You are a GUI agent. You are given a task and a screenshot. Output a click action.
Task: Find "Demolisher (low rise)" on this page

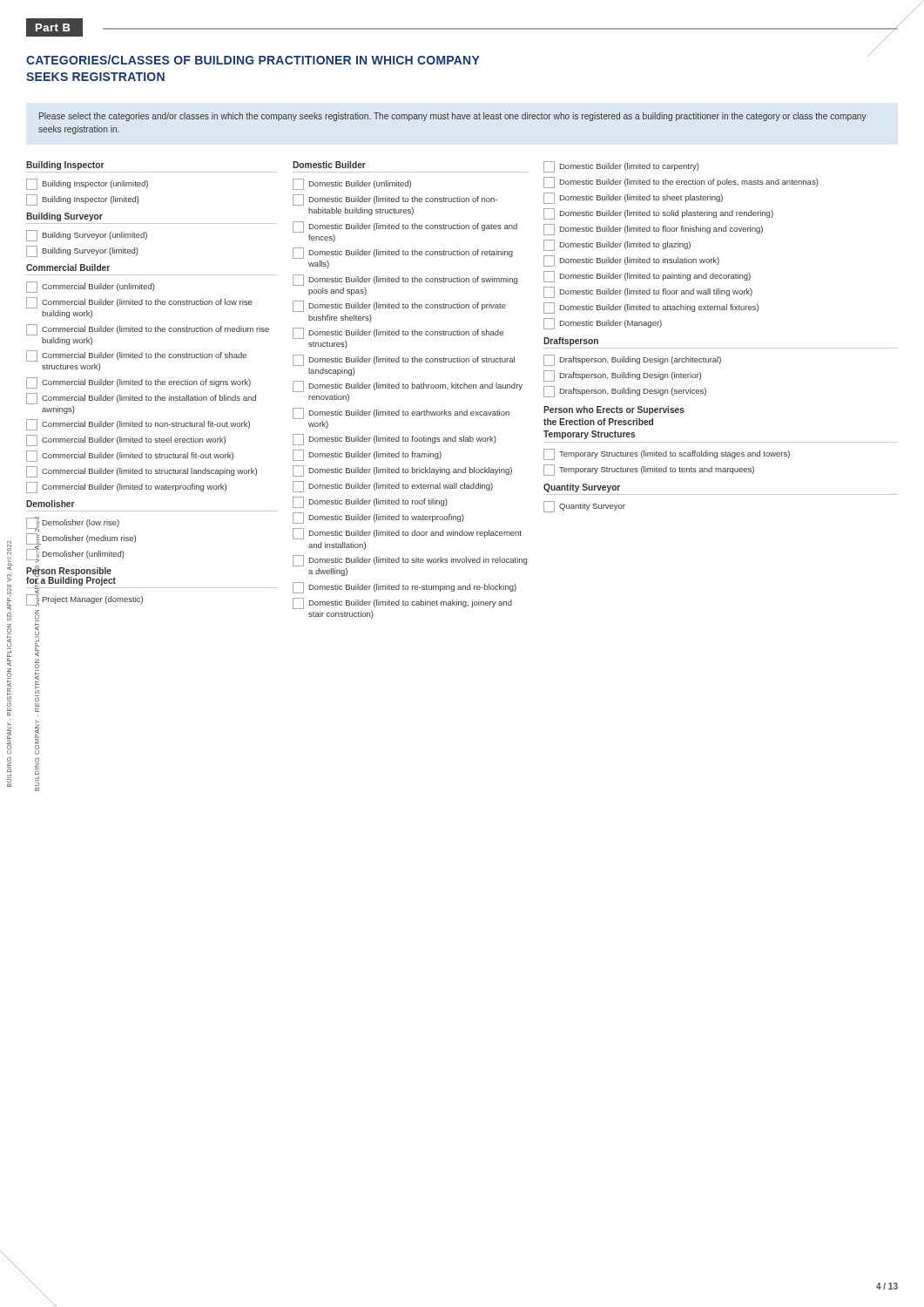click(x=73, y=523)
